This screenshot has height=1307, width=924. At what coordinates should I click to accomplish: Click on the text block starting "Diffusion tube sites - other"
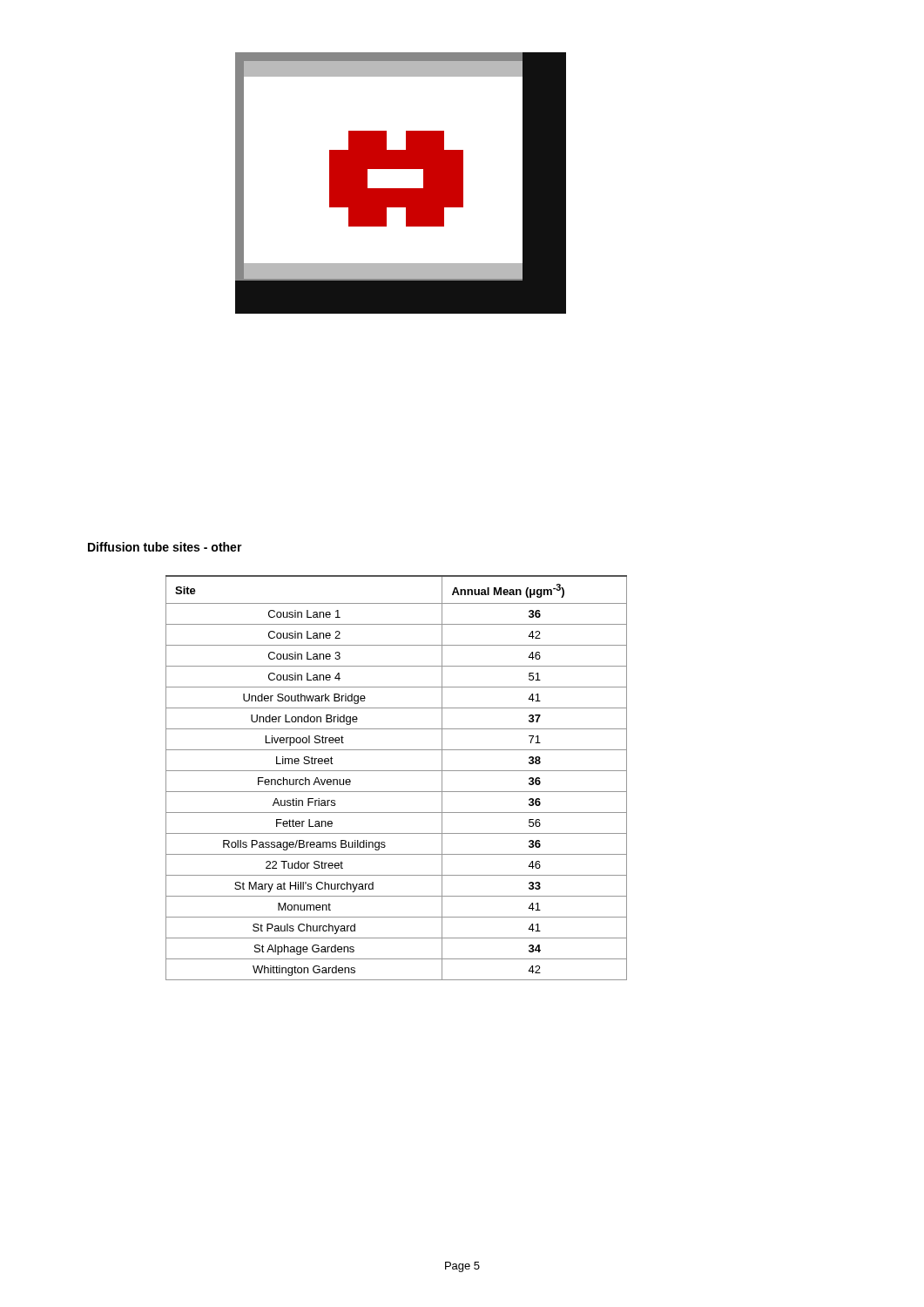tap(164, 547)
